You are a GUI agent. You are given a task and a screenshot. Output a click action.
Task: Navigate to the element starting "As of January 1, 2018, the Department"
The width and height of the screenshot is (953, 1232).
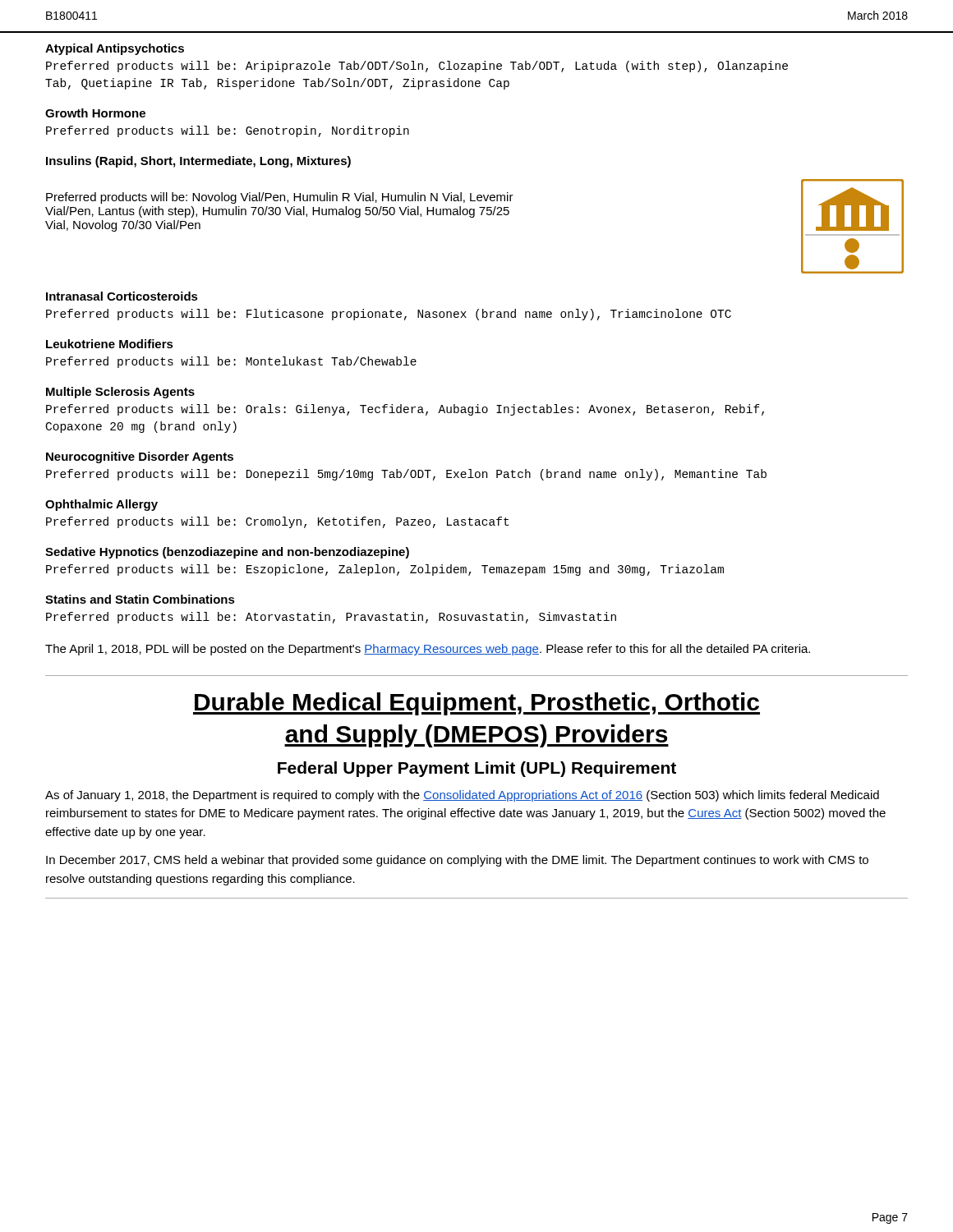click(x=466, y=813)
